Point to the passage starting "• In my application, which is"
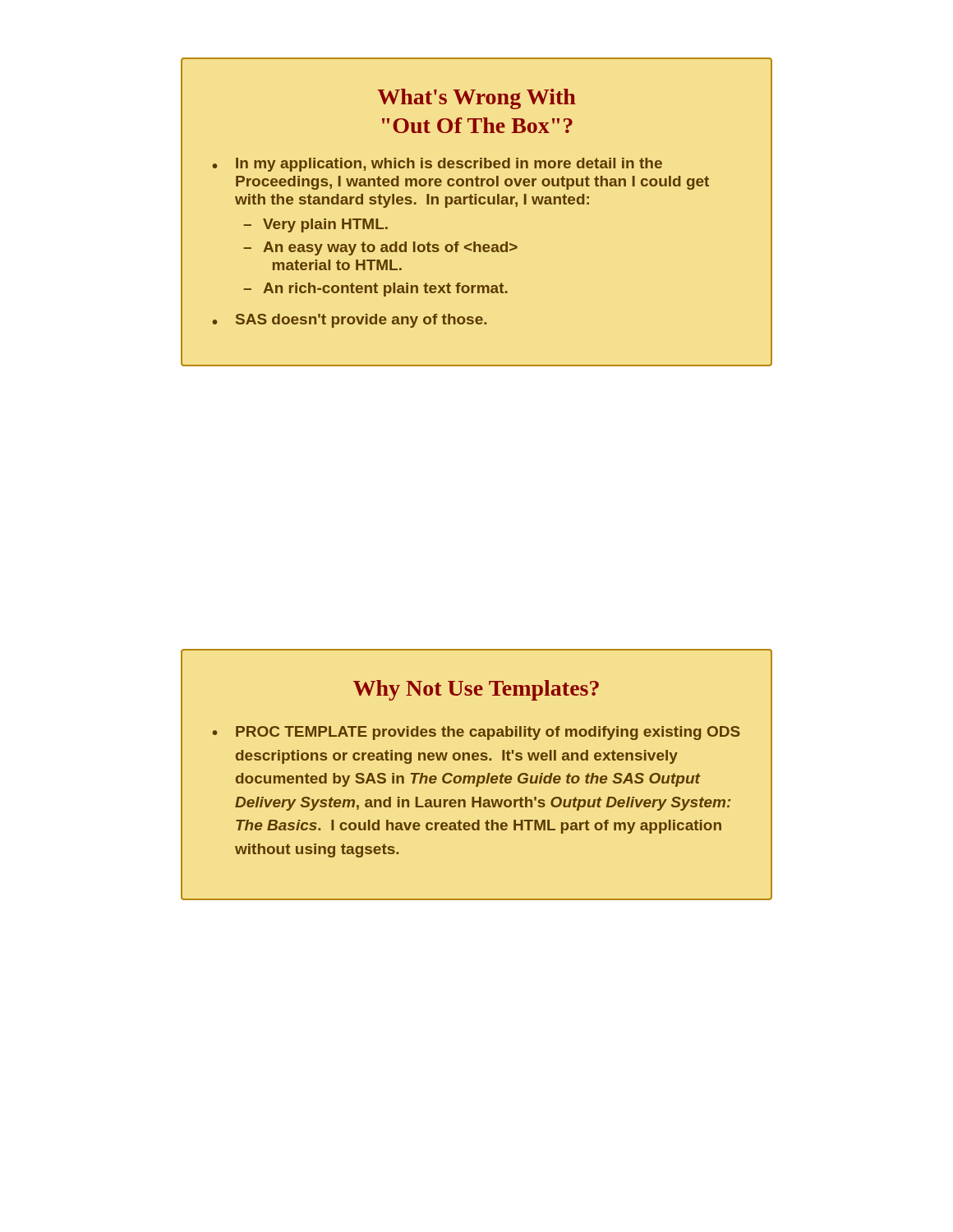 coord(437,165)
